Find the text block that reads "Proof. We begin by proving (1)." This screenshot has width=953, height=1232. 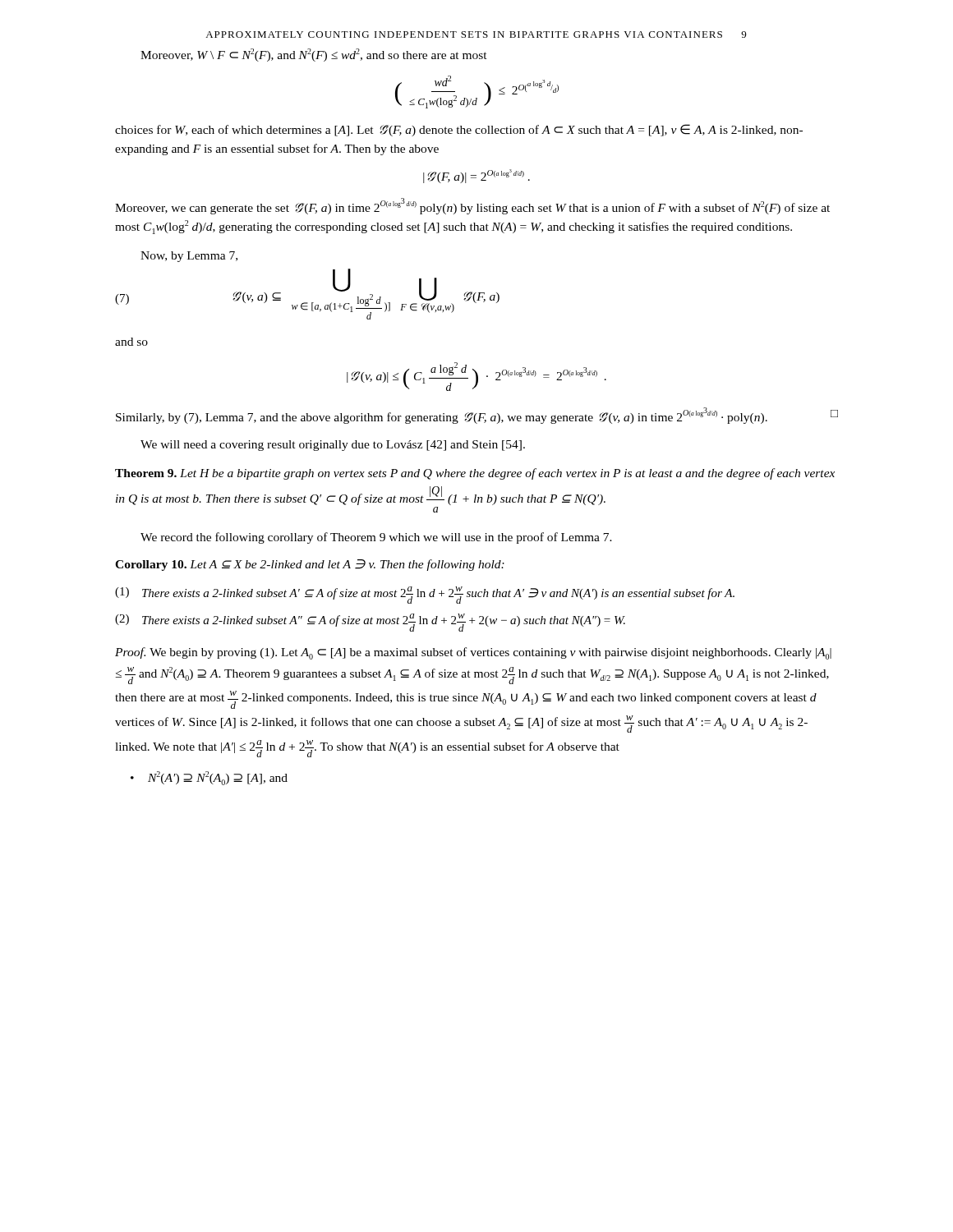point(476,701)
